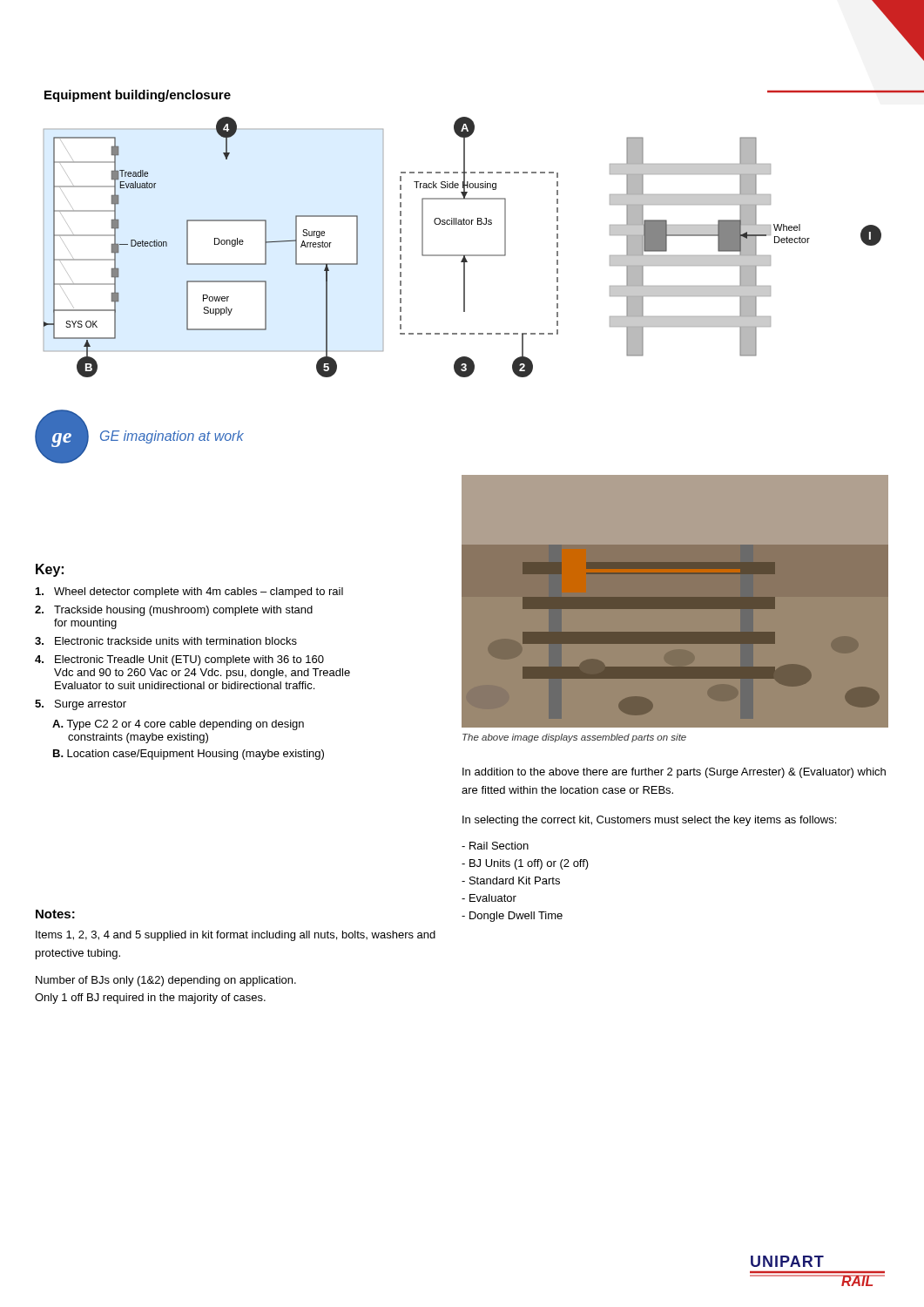
Task: Locate the photo
Action: (x=675, y=601)
